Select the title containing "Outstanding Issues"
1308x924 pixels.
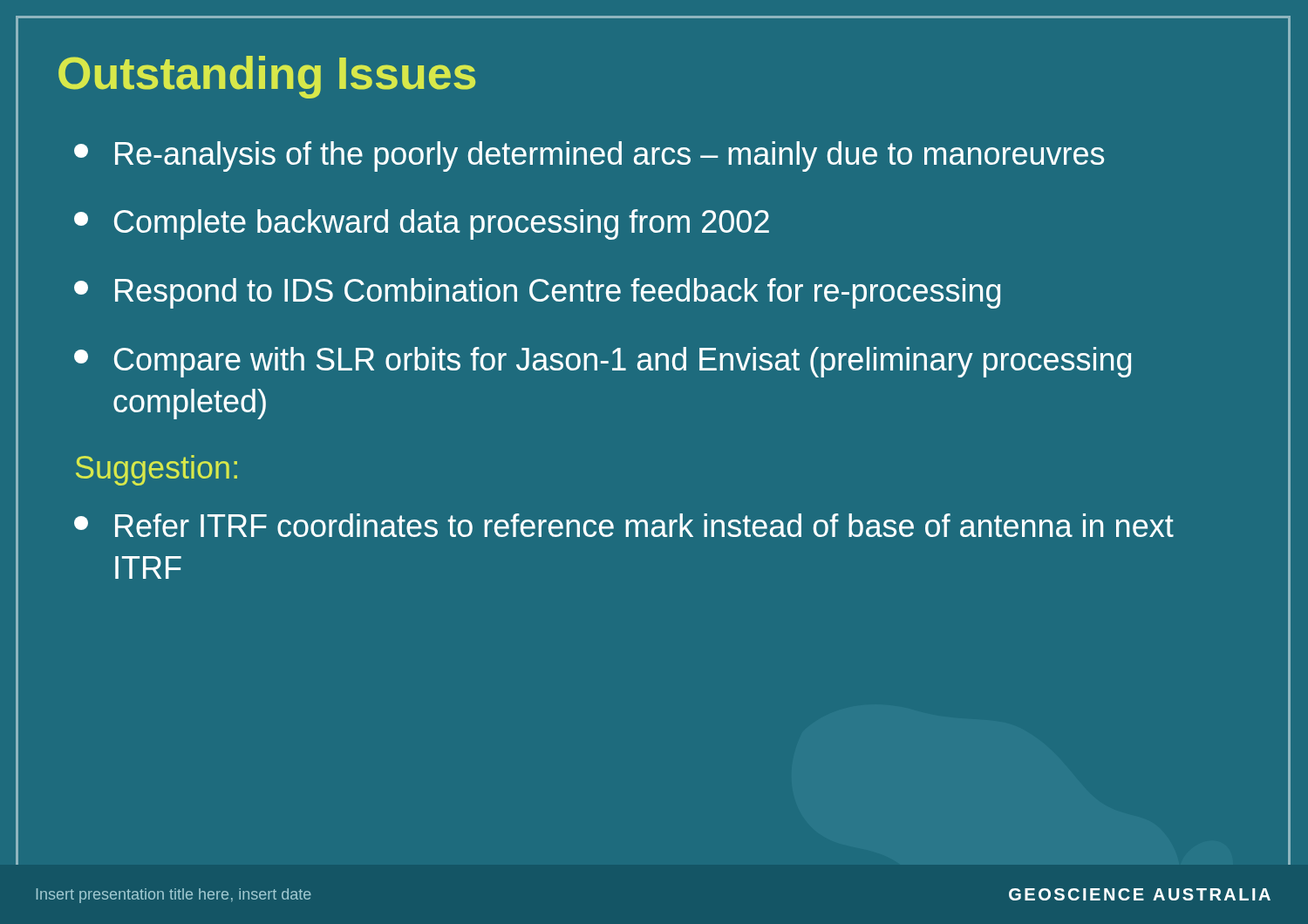point(267,73)
